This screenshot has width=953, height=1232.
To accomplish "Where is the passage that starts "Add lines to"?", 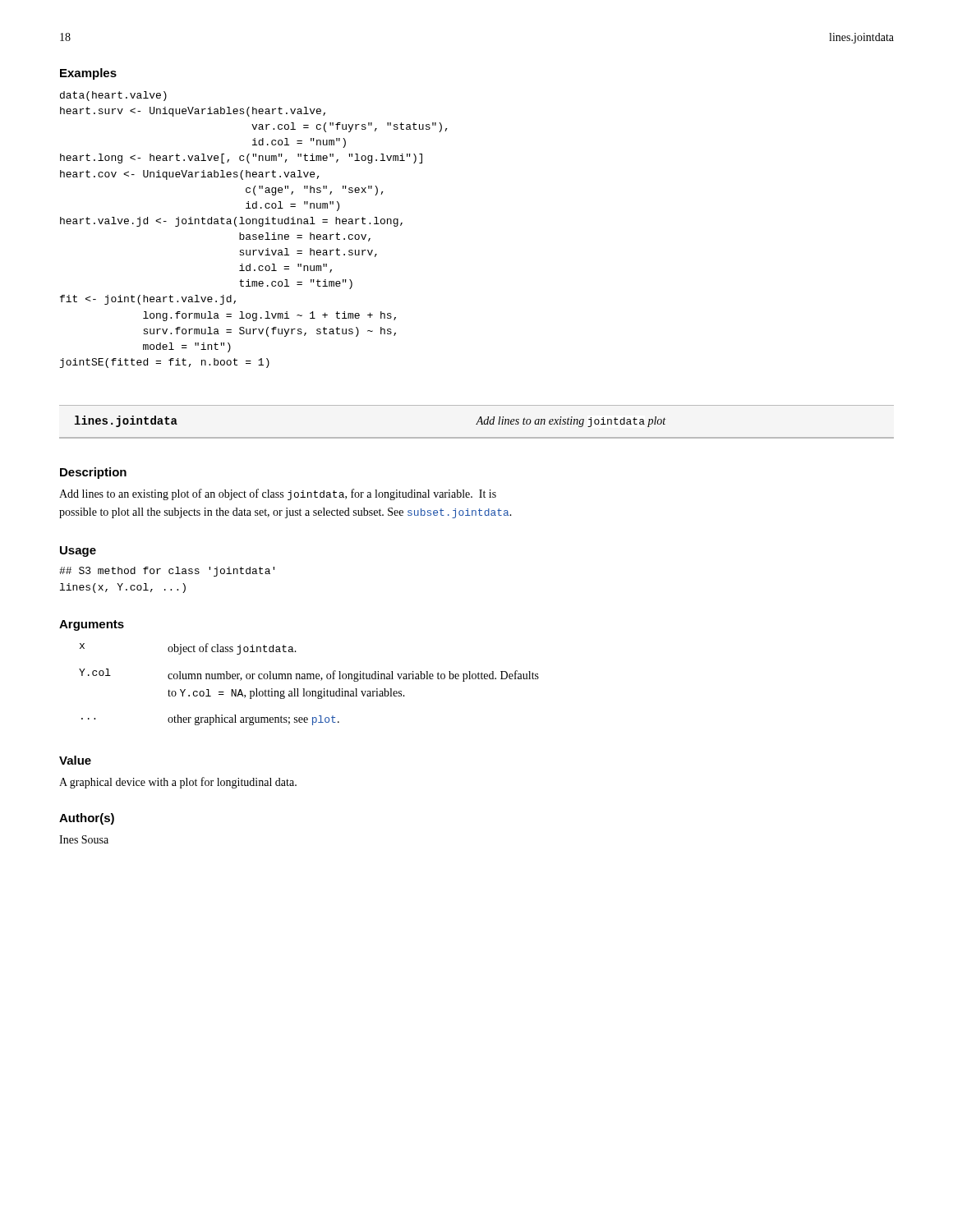I will click(x=286, y=504).
